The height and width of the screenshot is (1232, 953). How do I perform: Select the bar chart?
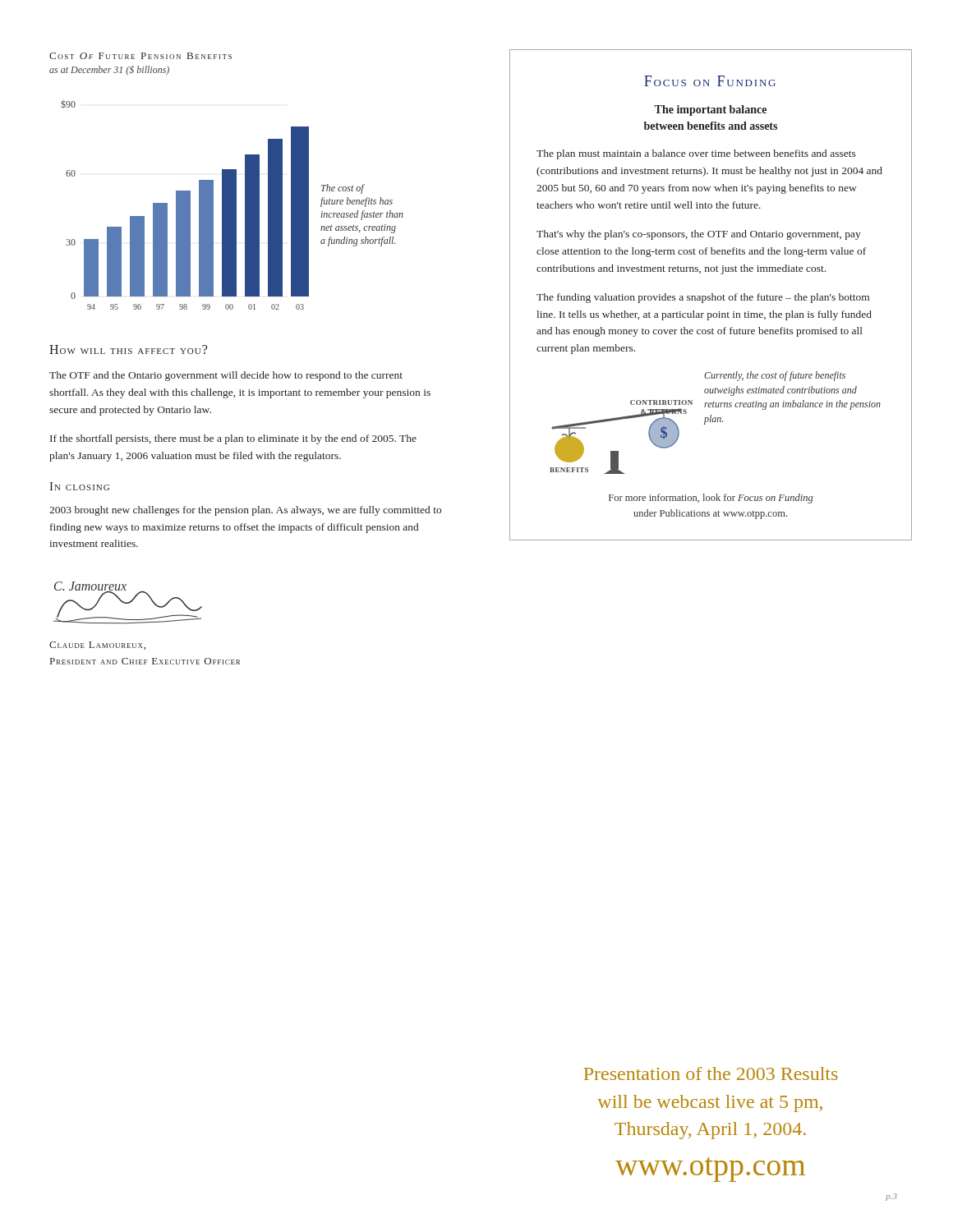coord(246,184)
